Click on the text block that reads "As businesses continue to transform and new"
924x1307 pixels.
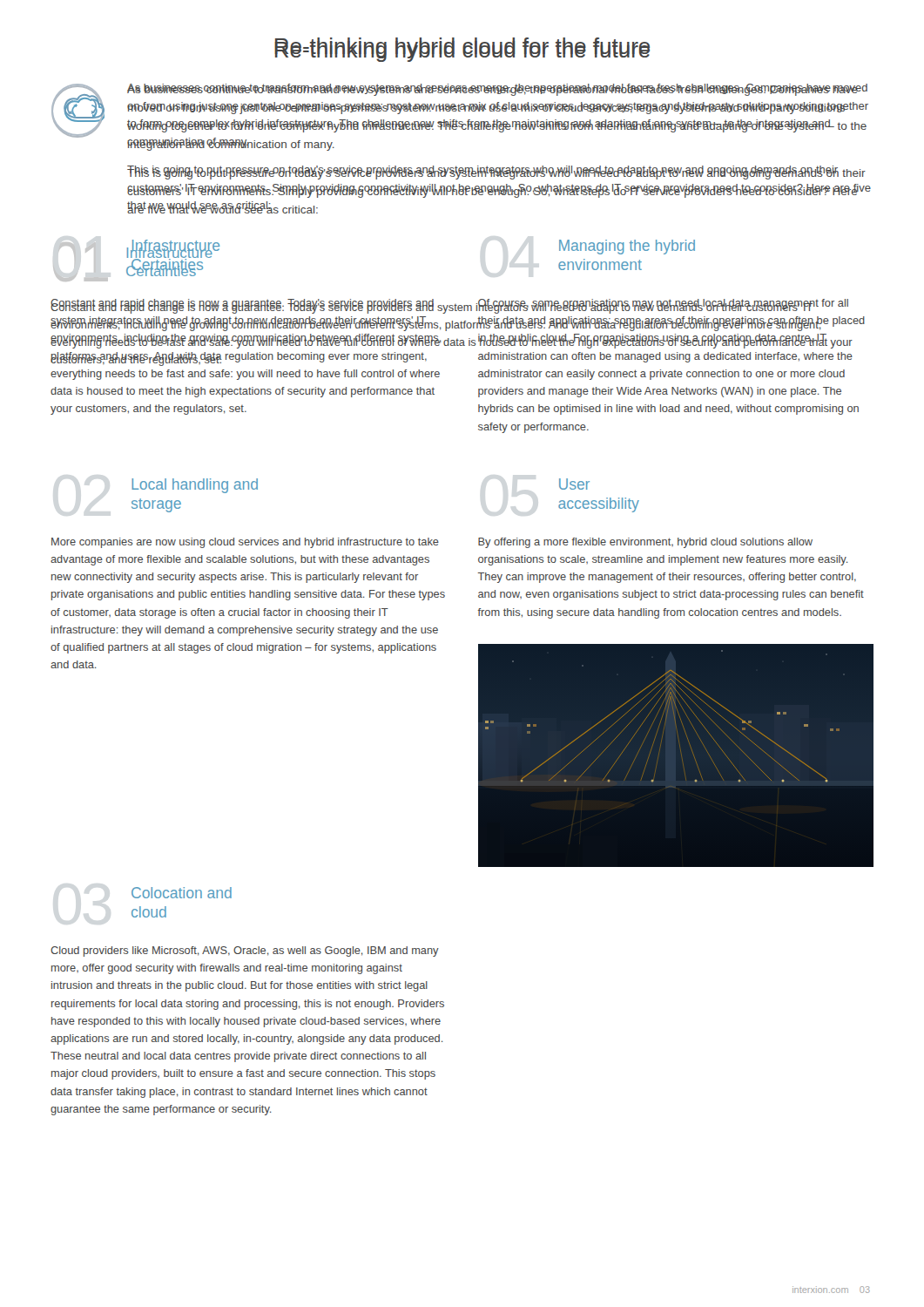pyautogui.click(x=497, y=90)
